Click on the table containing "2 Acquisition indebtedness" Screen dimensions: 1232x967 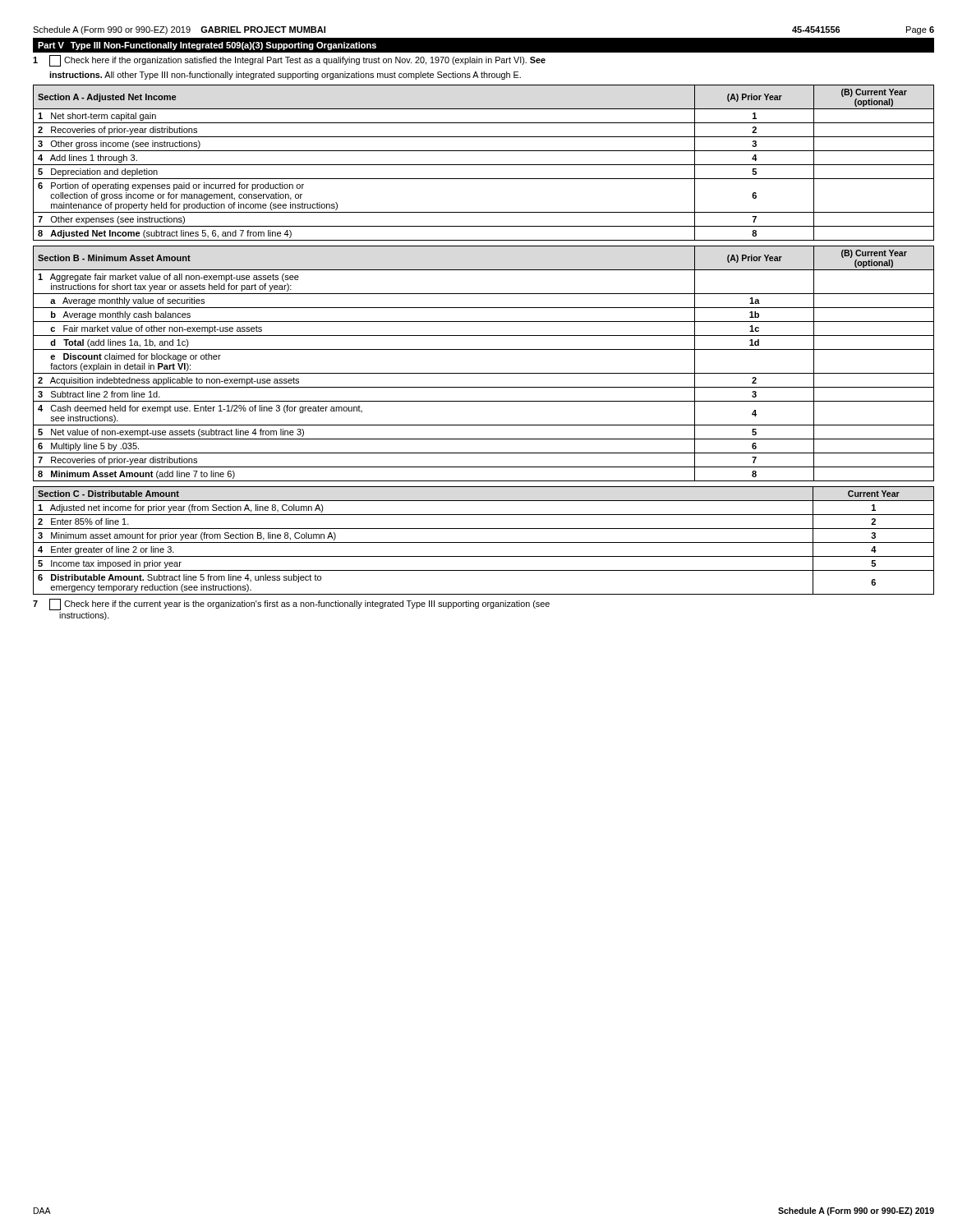pyautogui.click(x=484, y=364)
